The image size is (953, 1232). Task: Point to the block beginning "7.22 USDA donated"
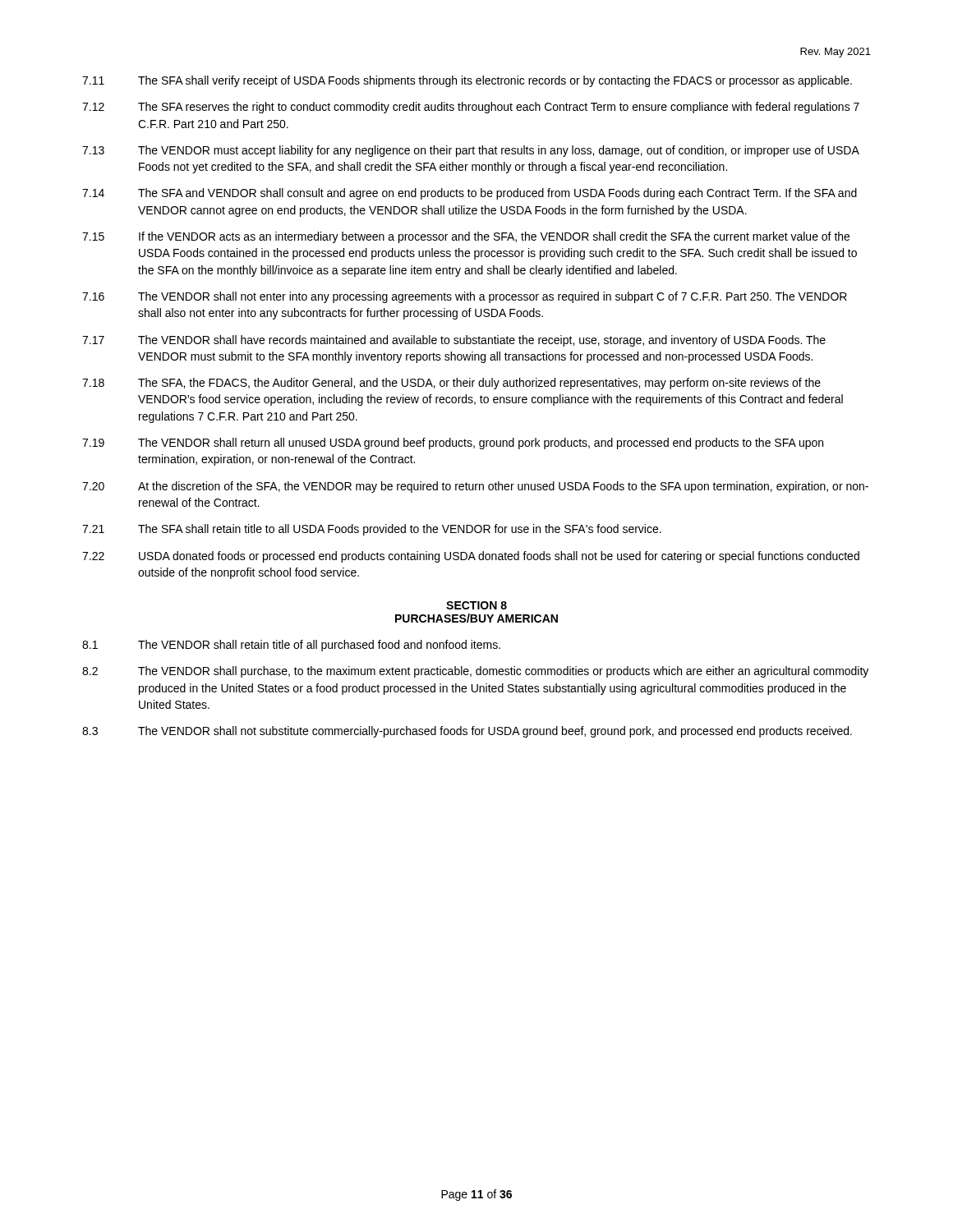pos(476,564)
